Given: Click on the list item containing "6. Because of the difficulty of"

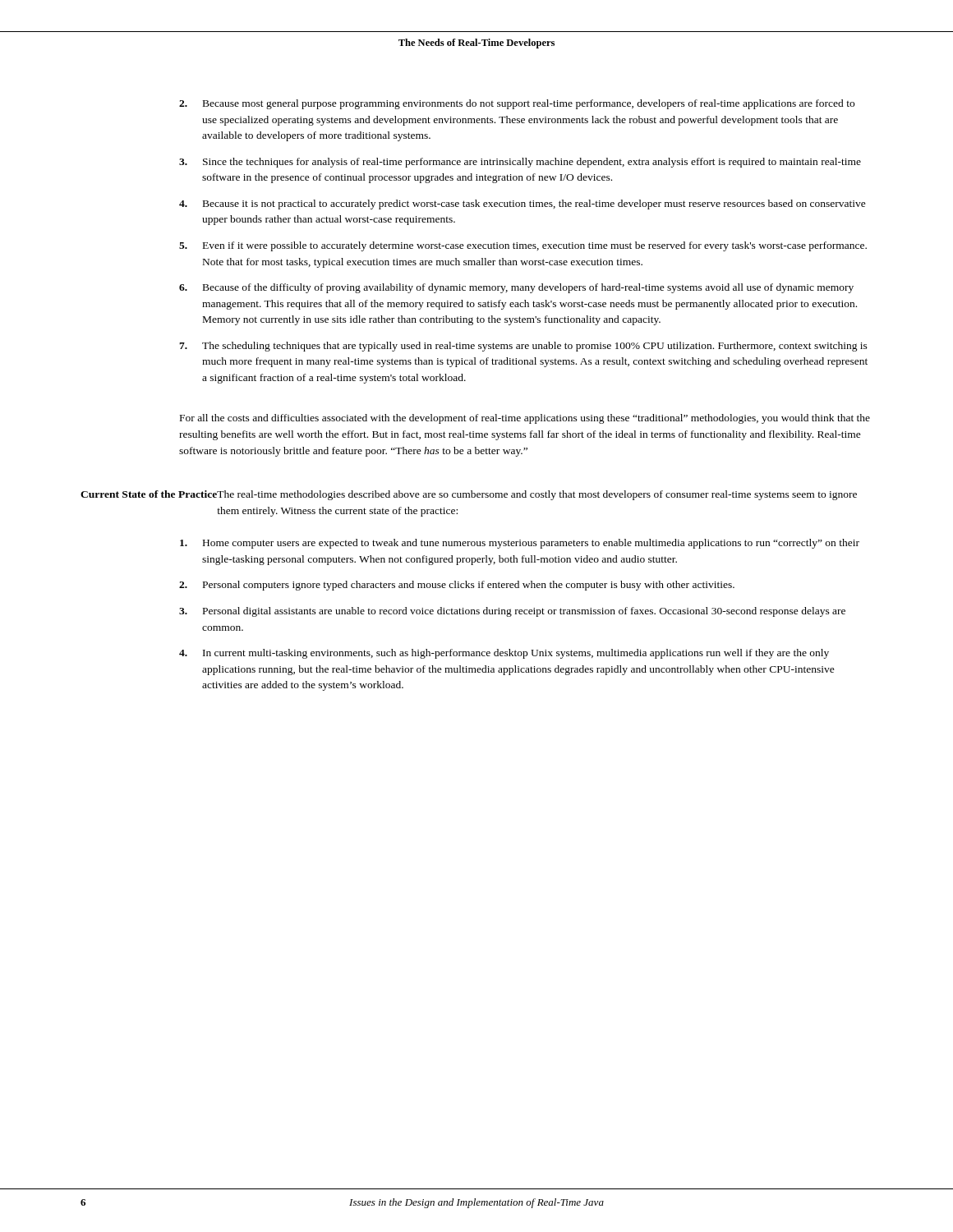Looking at the screenshot, I should pos(526,303).
